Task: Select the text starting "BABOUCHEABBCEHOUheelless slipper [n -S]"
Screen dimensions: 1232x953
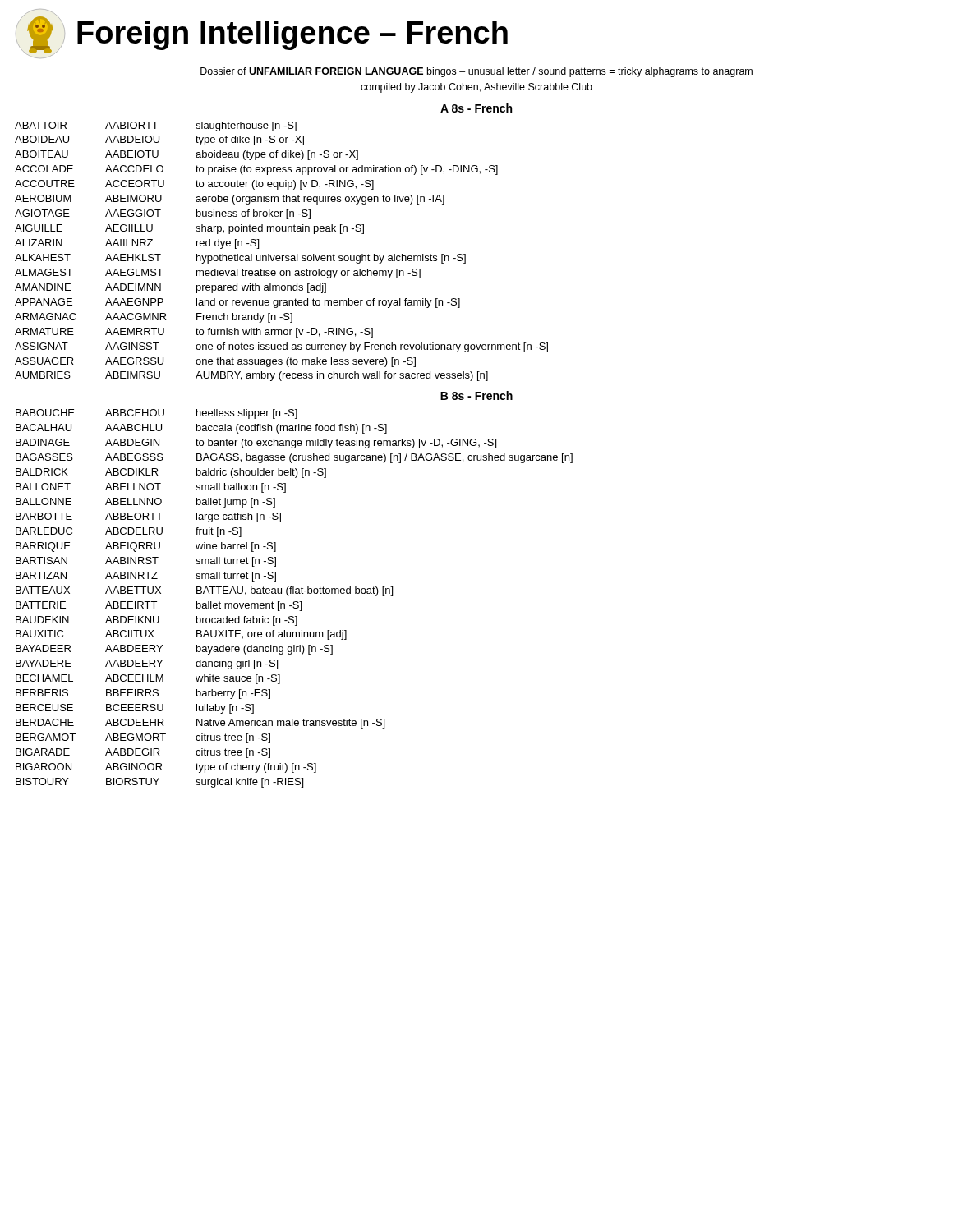Action: click(157, 414)
